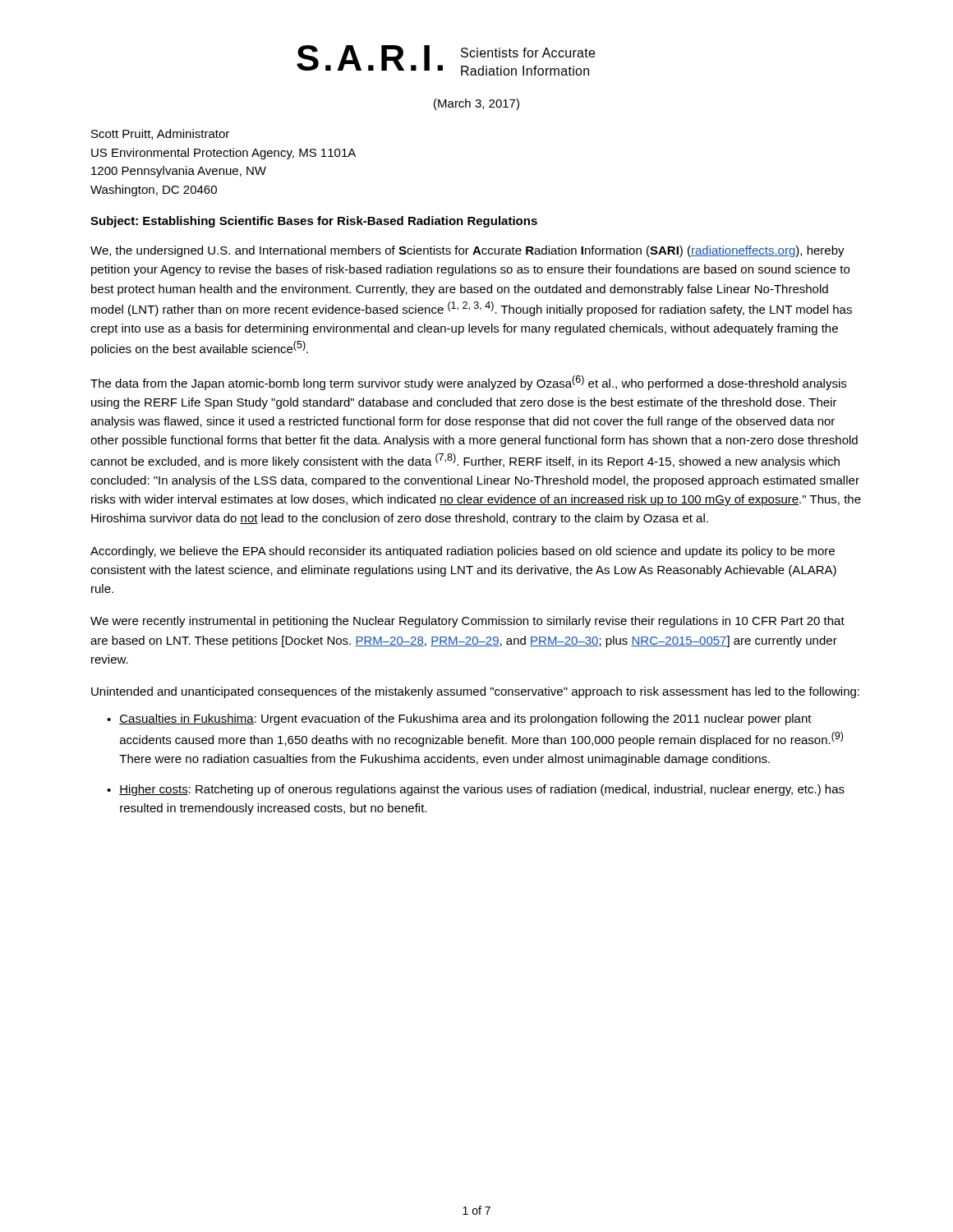The height and width of the screenshot is (1232, 953).
Task: Click on the element starting "(March 3, 2017)"
Action: click(476, 103)
